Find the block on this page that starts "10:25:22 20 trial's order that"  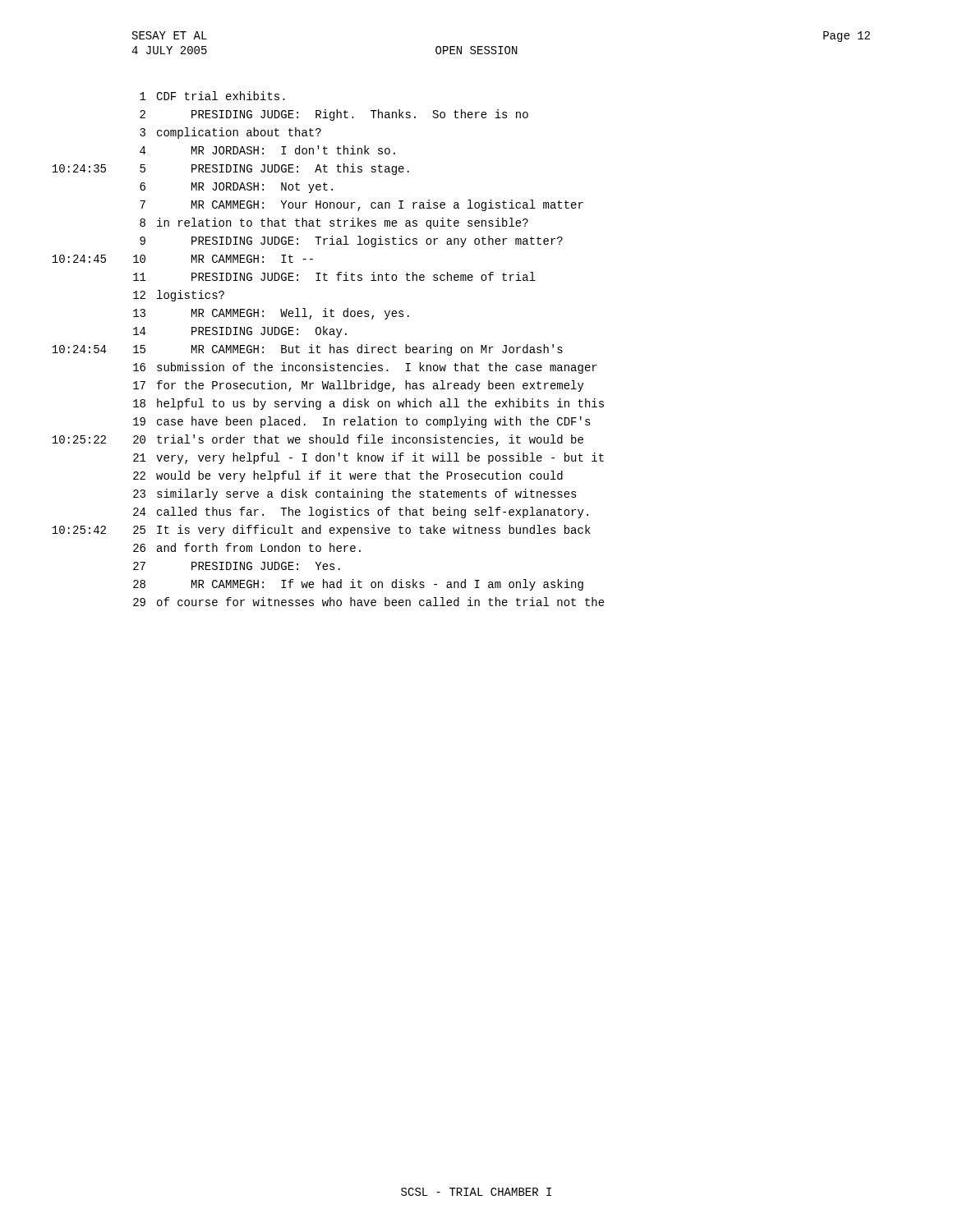coord(476,440)
